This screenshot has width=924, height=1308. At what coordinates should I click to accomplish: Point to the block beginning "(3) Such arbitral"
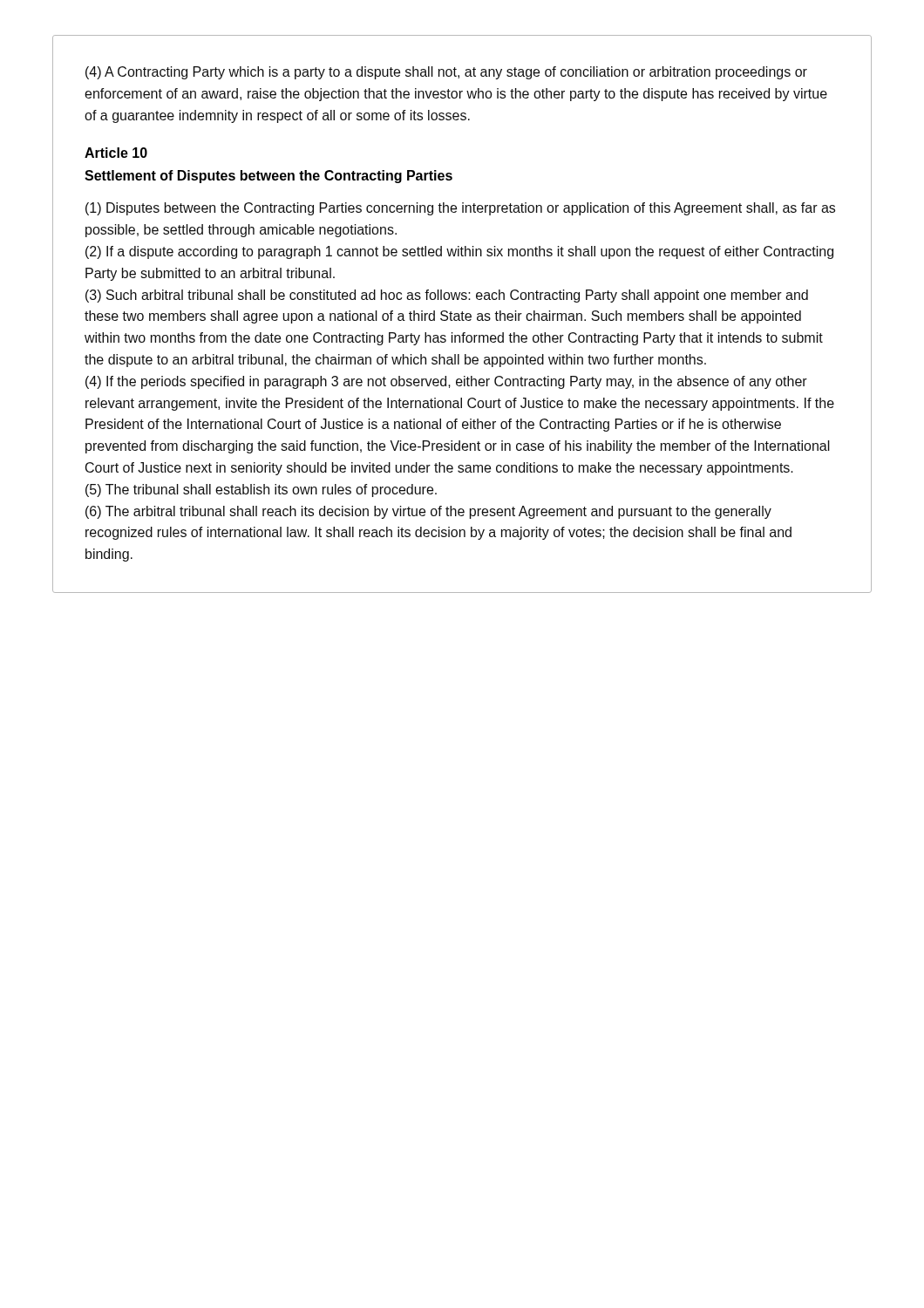tap(462, 328)
